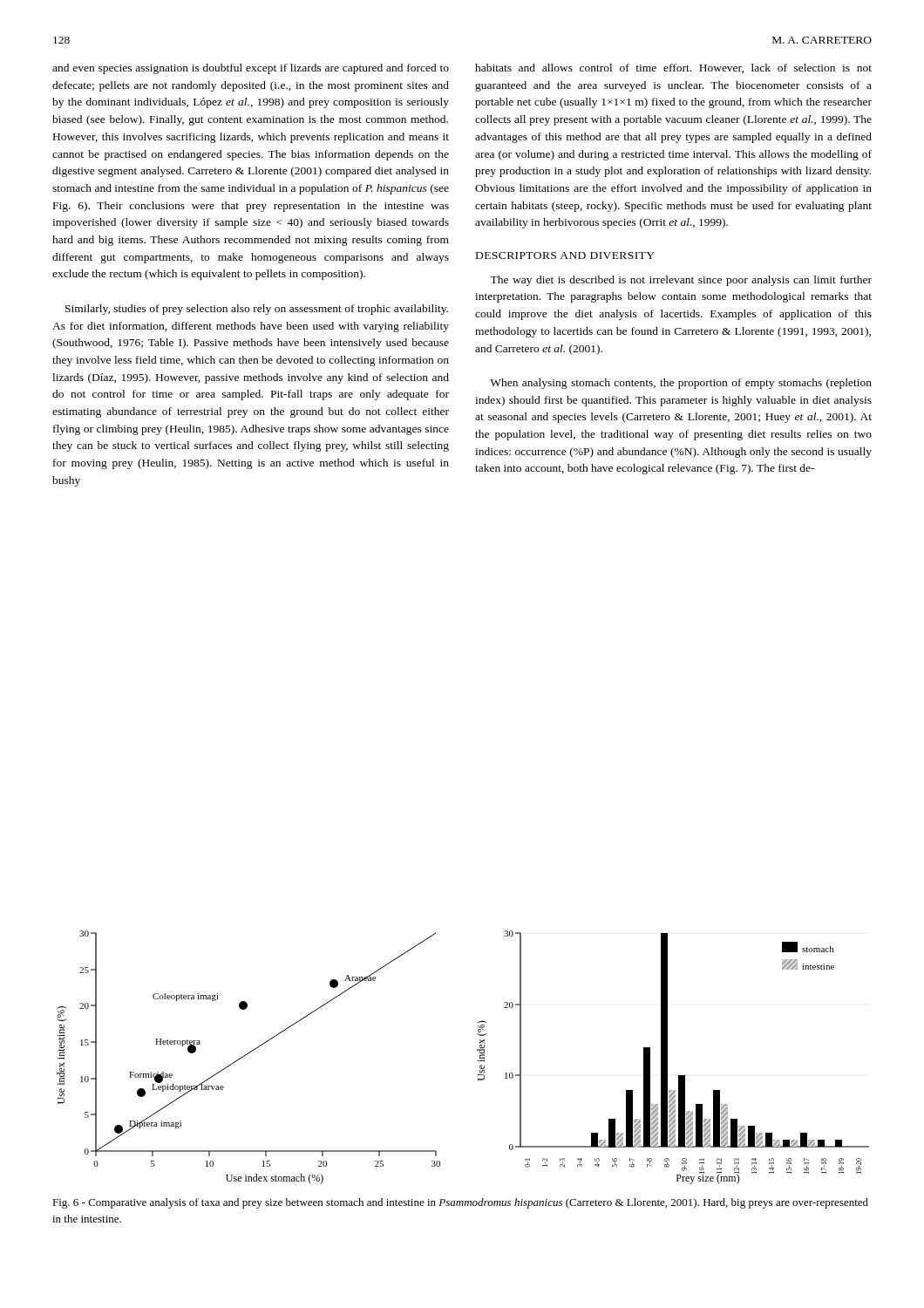Point to the passage starting "Fig. 6 - Comparative analysis of"

pyautogui.click(x=460, y=1210)
